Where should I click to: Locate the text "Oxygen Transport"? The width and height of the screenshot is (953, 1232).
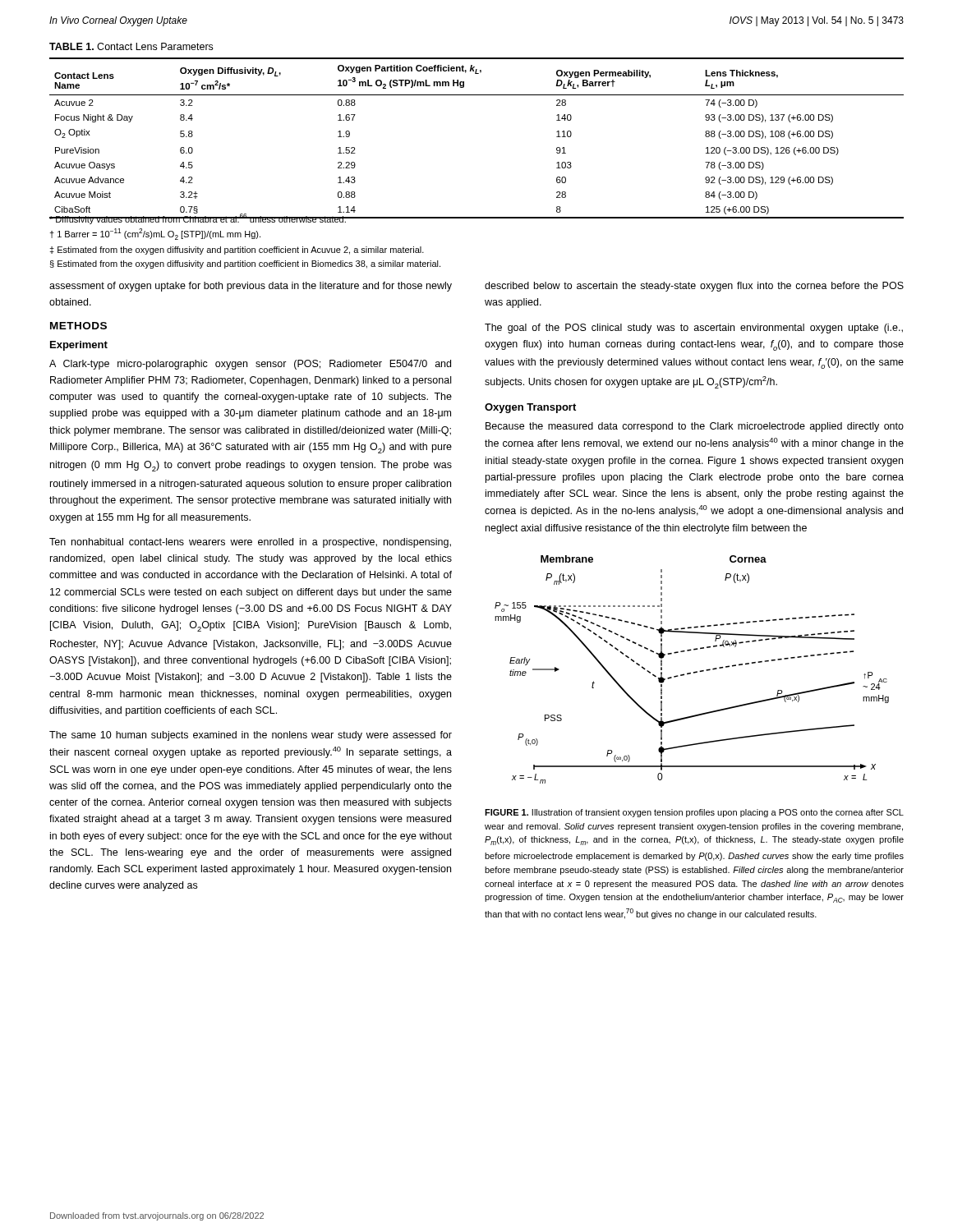[x=530, y=407]
